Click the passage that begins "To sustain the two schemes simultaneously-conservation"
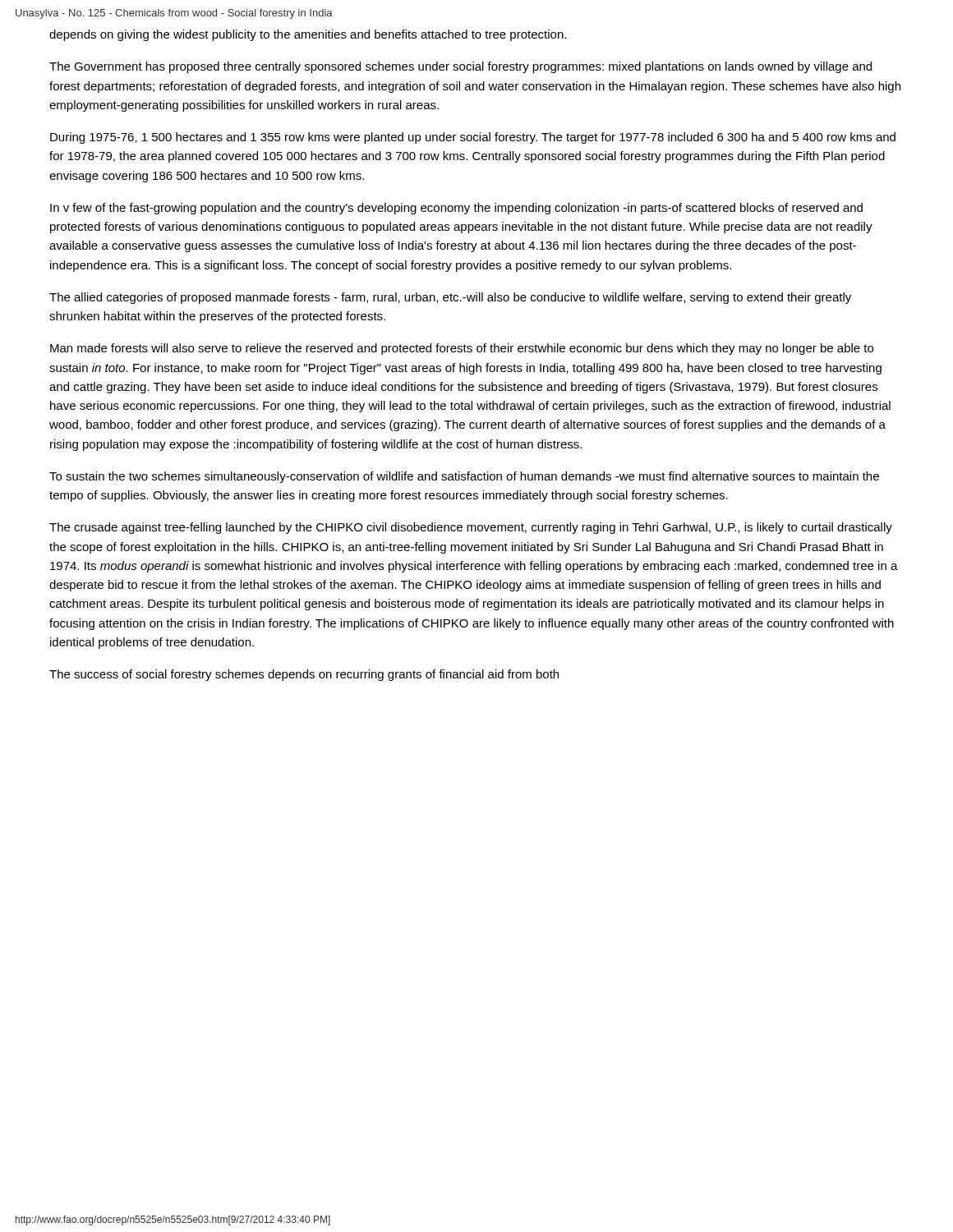953x1232 pixels. [x=464, y=485]
